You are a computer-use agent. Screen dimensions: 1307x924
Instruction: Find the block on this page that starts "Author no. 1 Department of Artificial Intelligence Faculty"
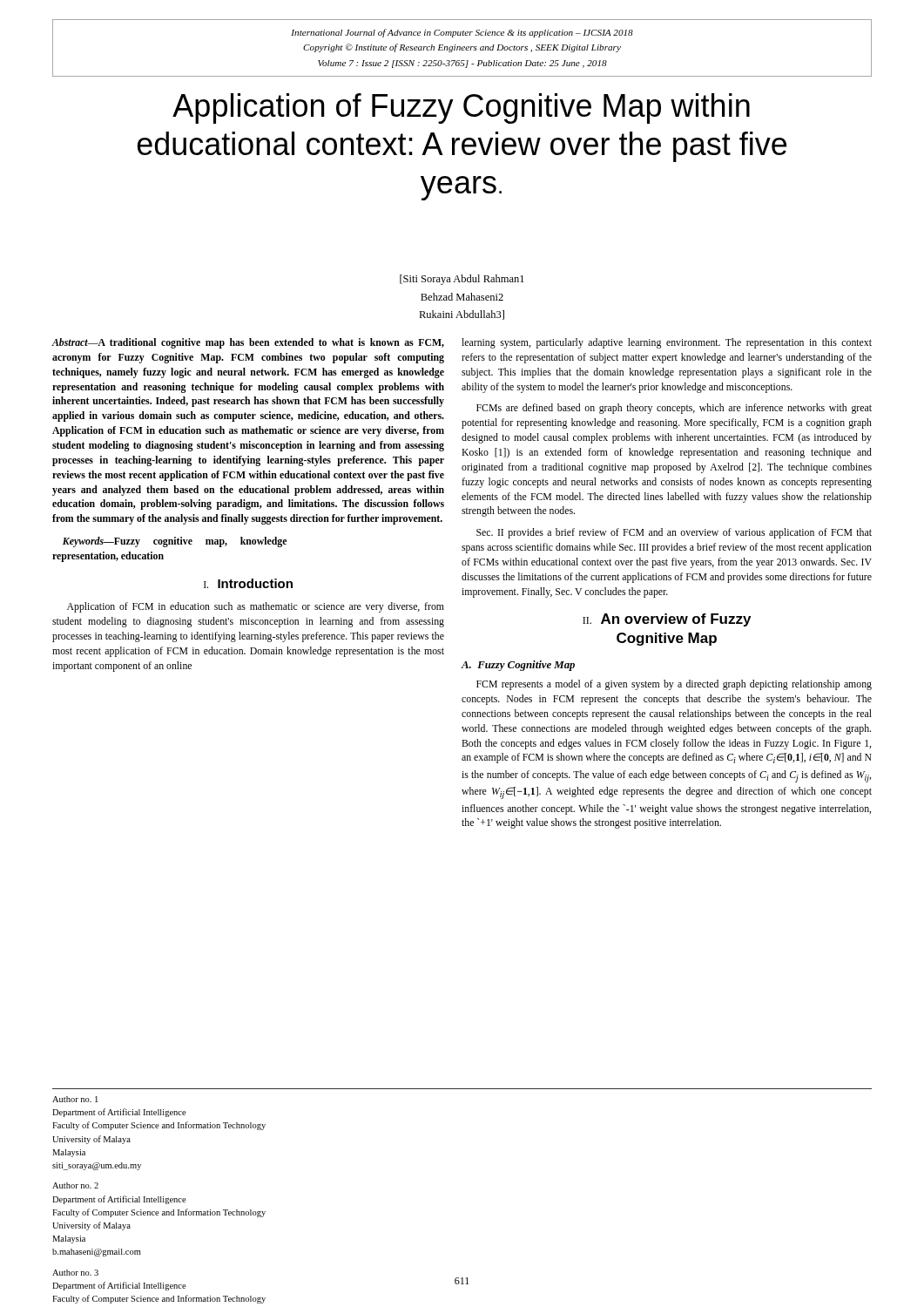[159, 1132]
